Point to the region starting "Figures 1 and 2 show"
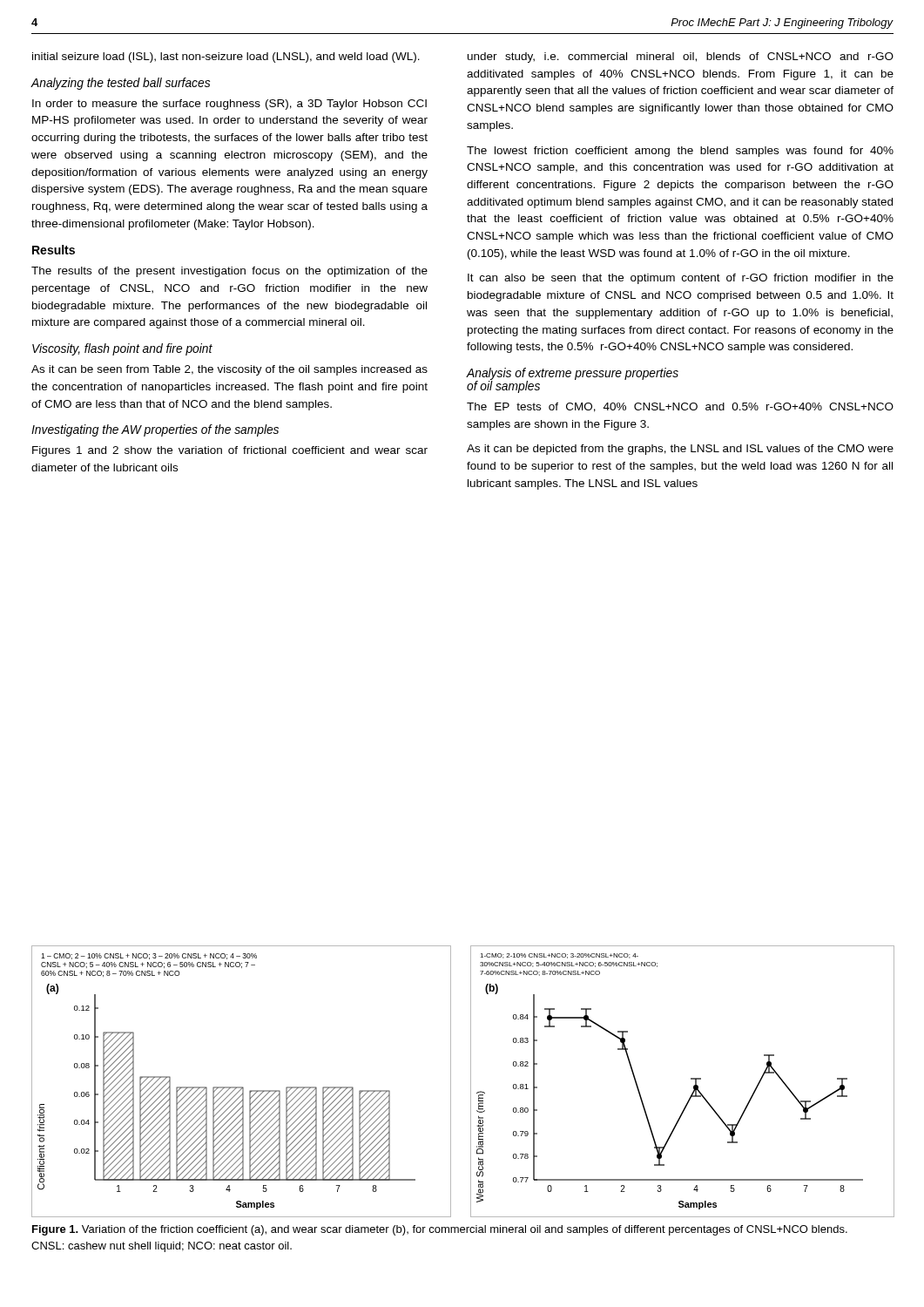This screenshot has width=924, height=1307. (229, 459)
